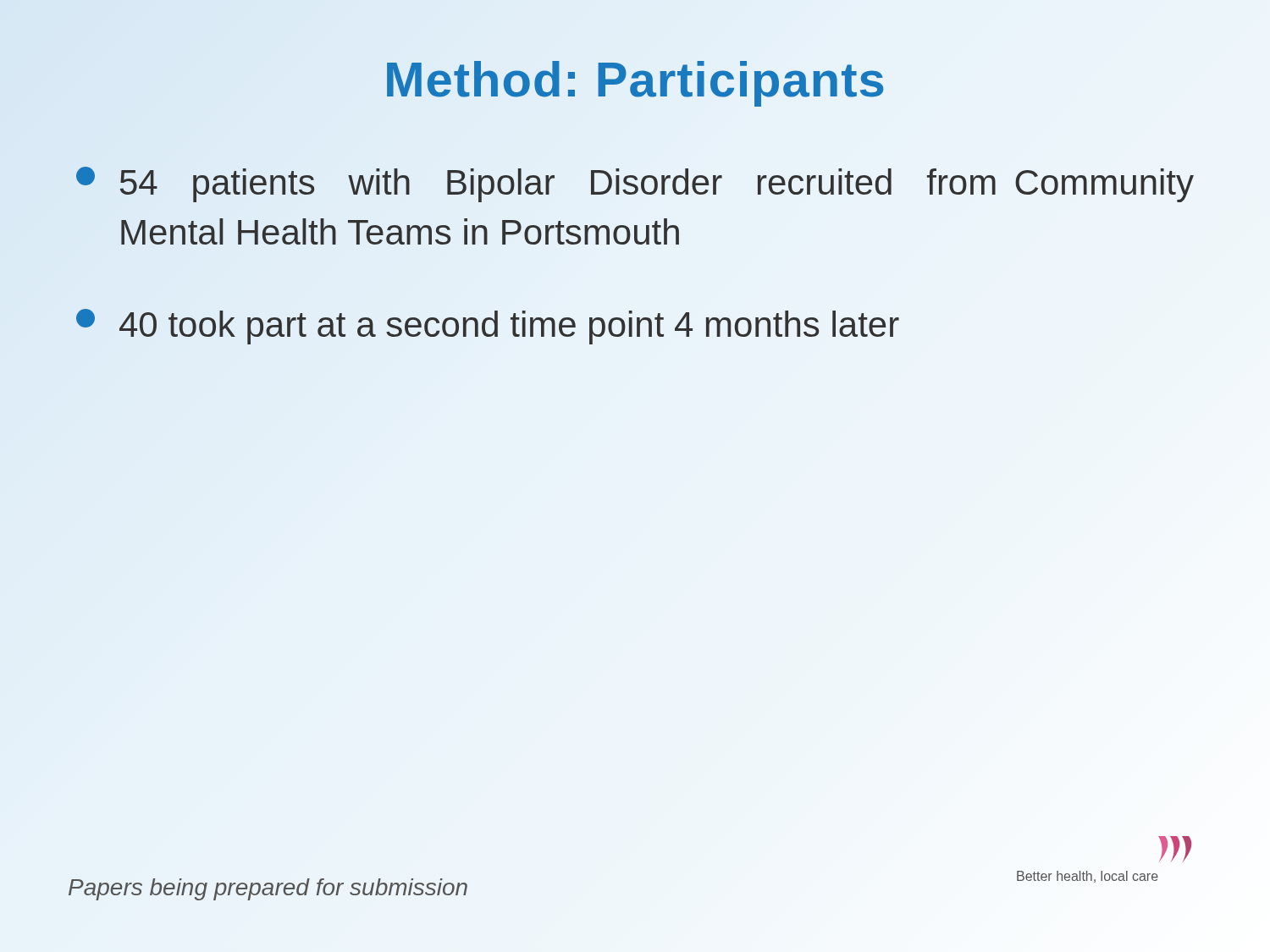The height and width of the screenshot is (952, 1270).
Task: Locate the logo
Action: coord(1109,866)
